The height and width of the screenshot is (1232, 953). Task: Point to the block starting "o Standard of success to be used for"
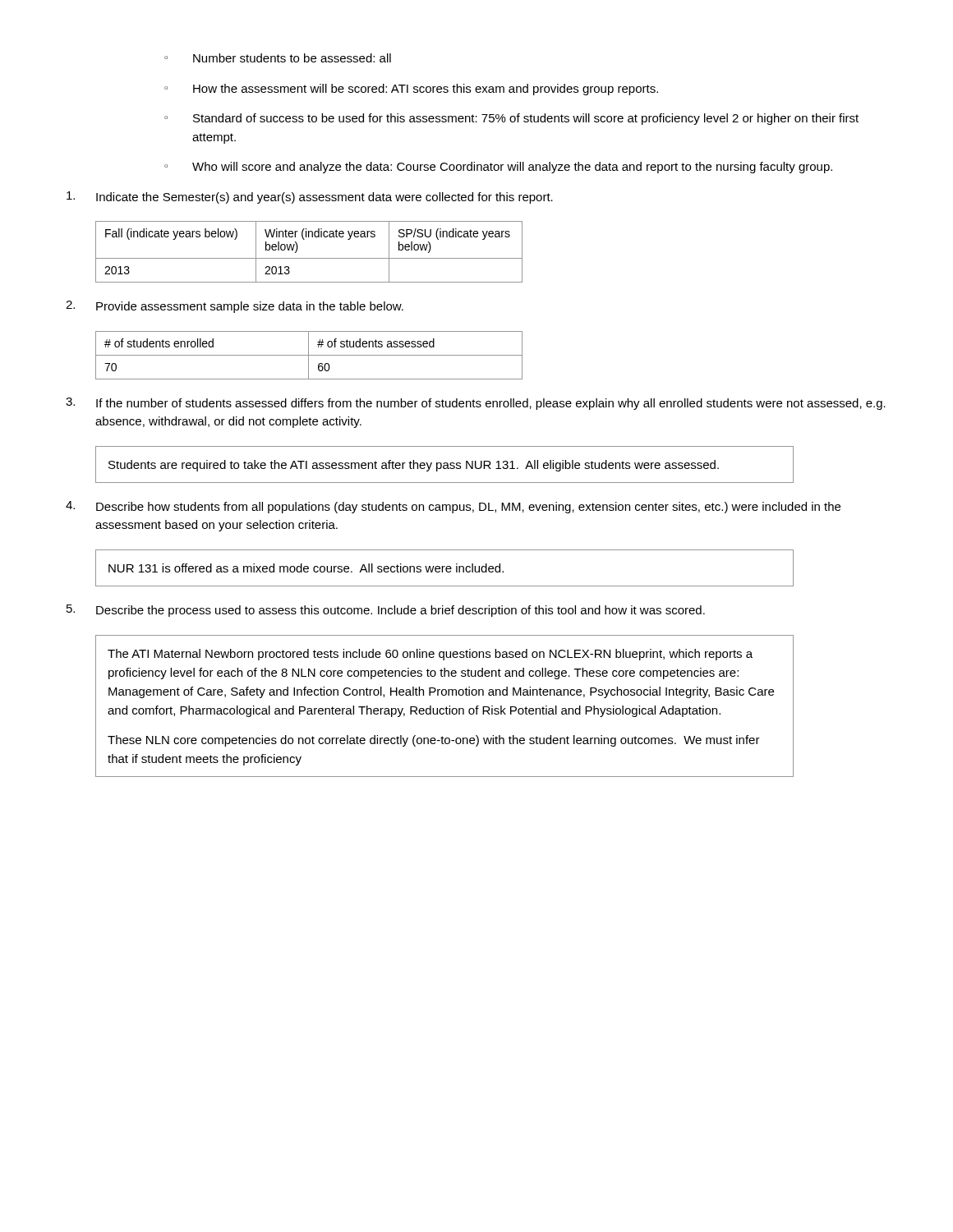pos(526,128)
